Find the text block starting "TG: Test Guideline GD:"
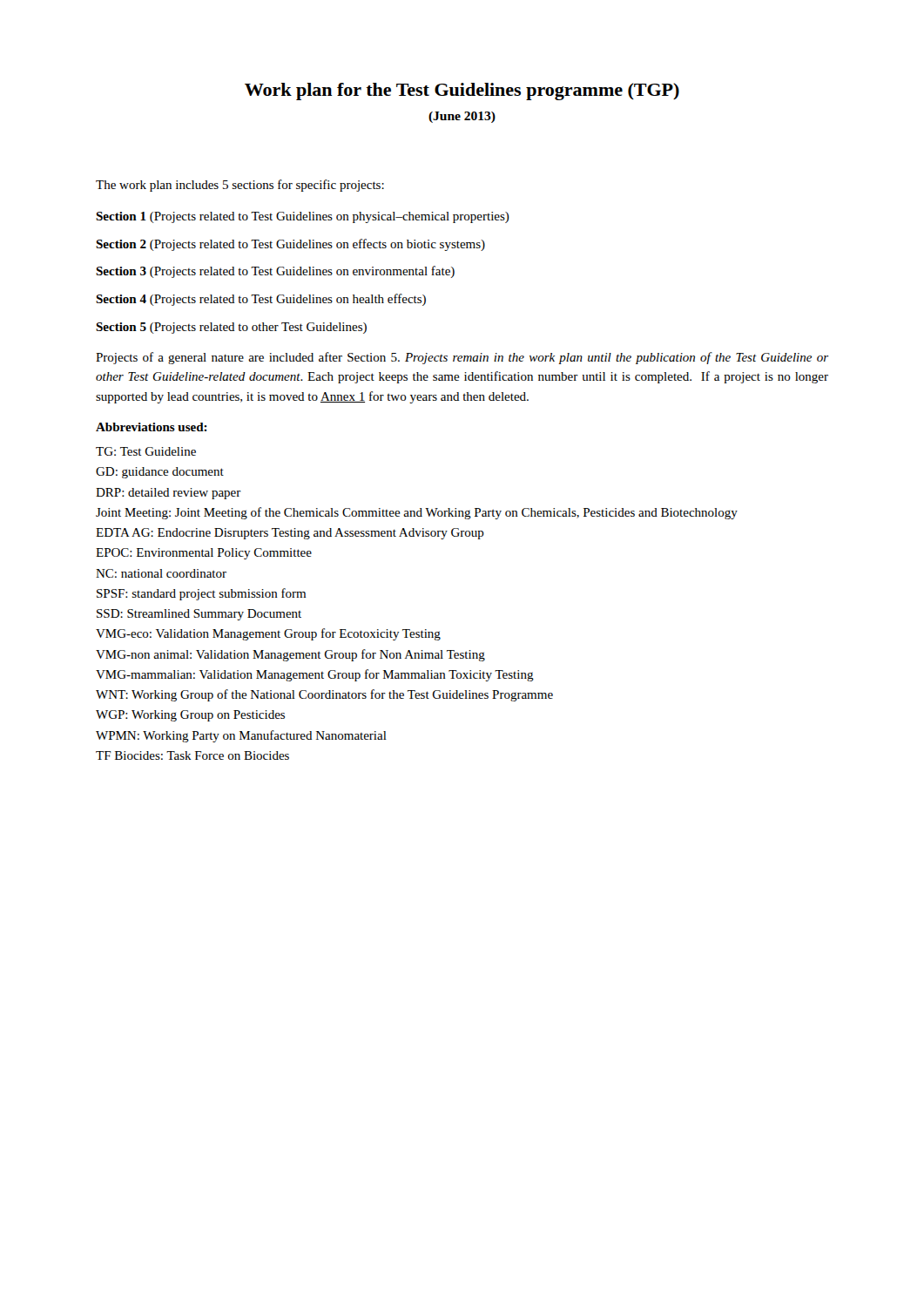The image size is (924, 1307). [x=146, y=451]
